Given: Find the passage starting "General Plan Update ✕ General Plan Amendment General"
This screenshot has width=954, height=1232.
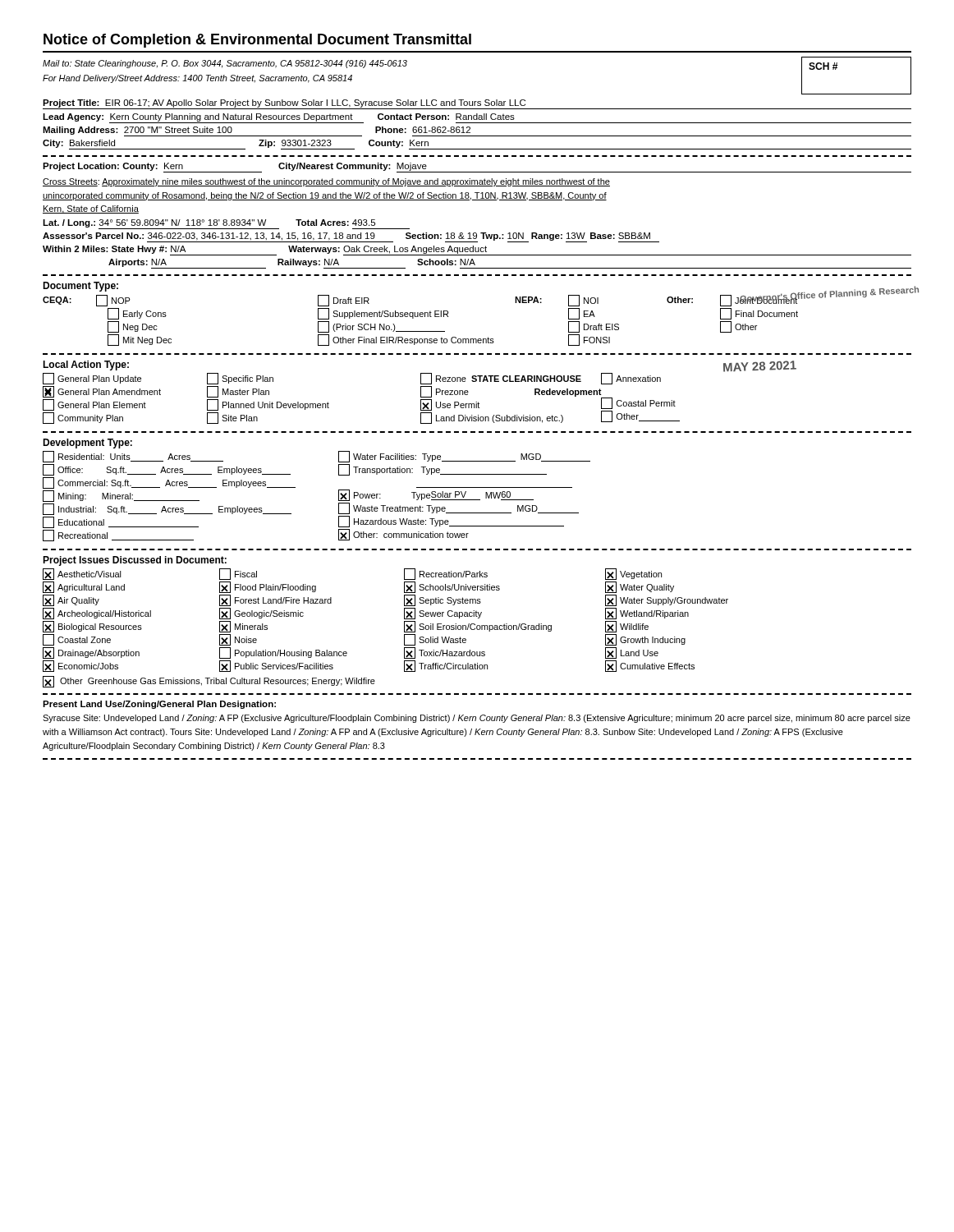Looking at the screenshot, I should [477, 399].
